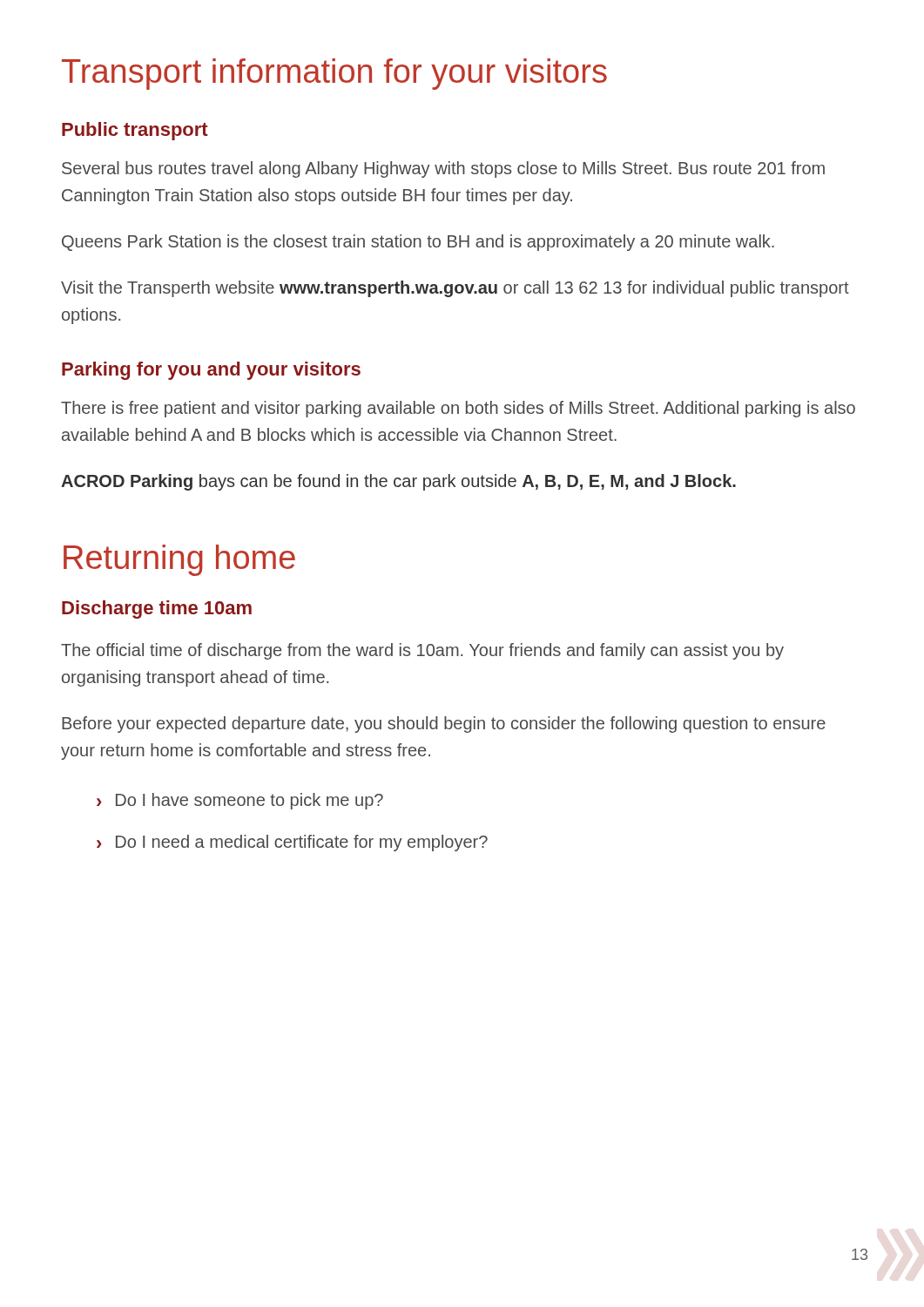
Task: Click the passage that begins "Before your expected"
Action: (x=462, y=737)
